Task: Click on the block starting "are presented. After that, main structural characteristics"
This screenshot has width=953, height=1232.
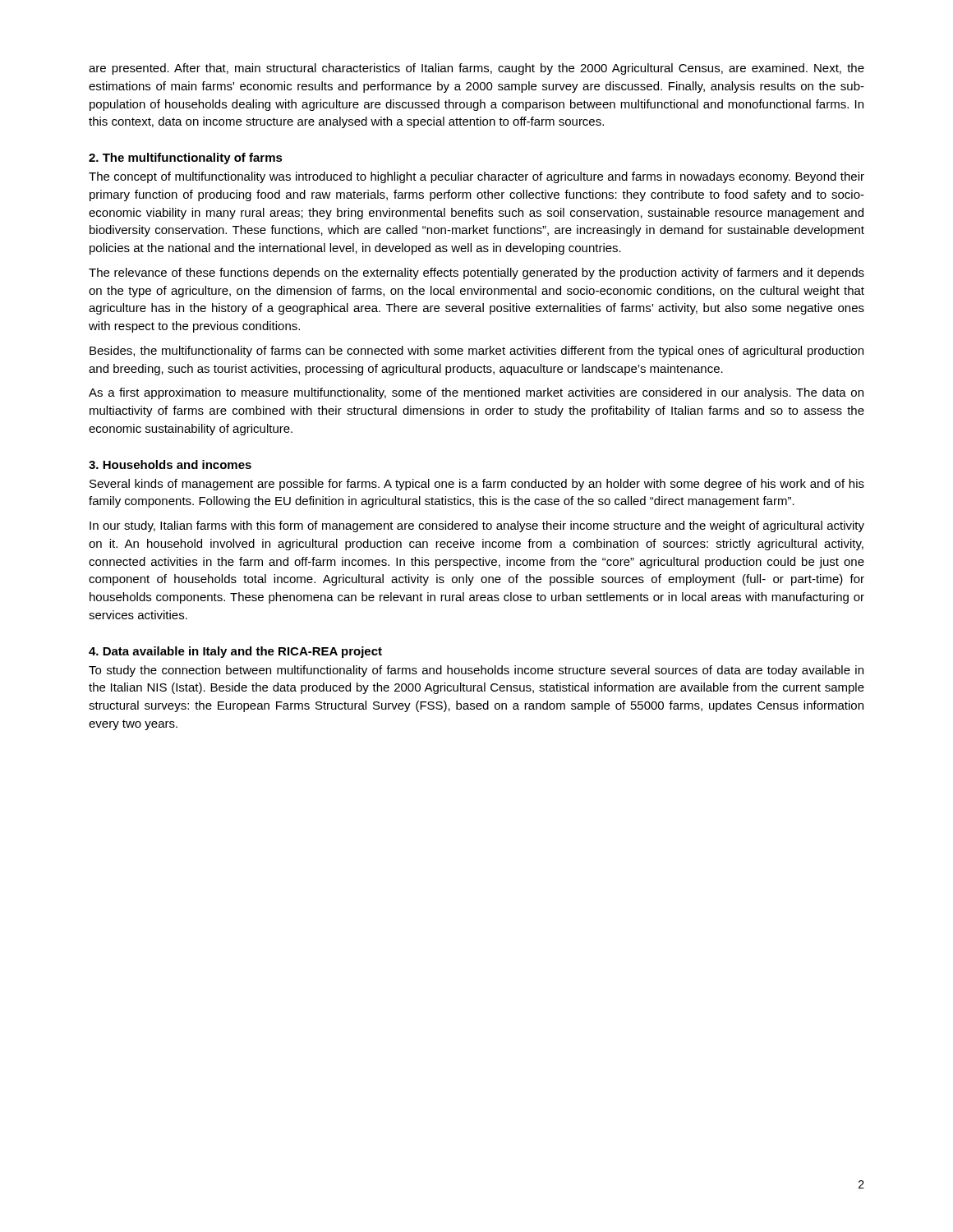Action: 476,95
